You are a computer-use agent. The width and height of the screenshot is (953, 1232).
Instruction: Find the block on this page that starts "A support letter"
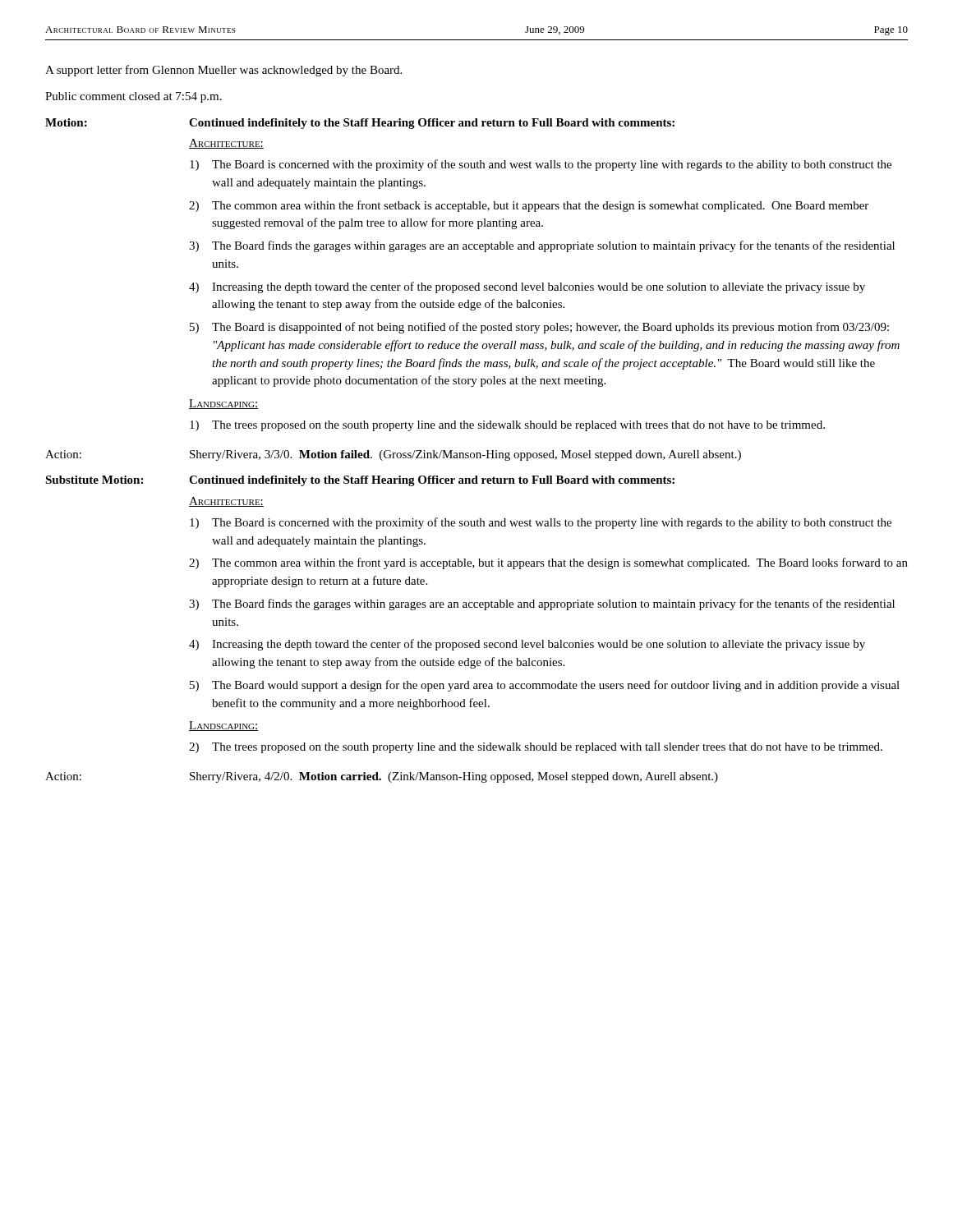click(x=224, y=70)
